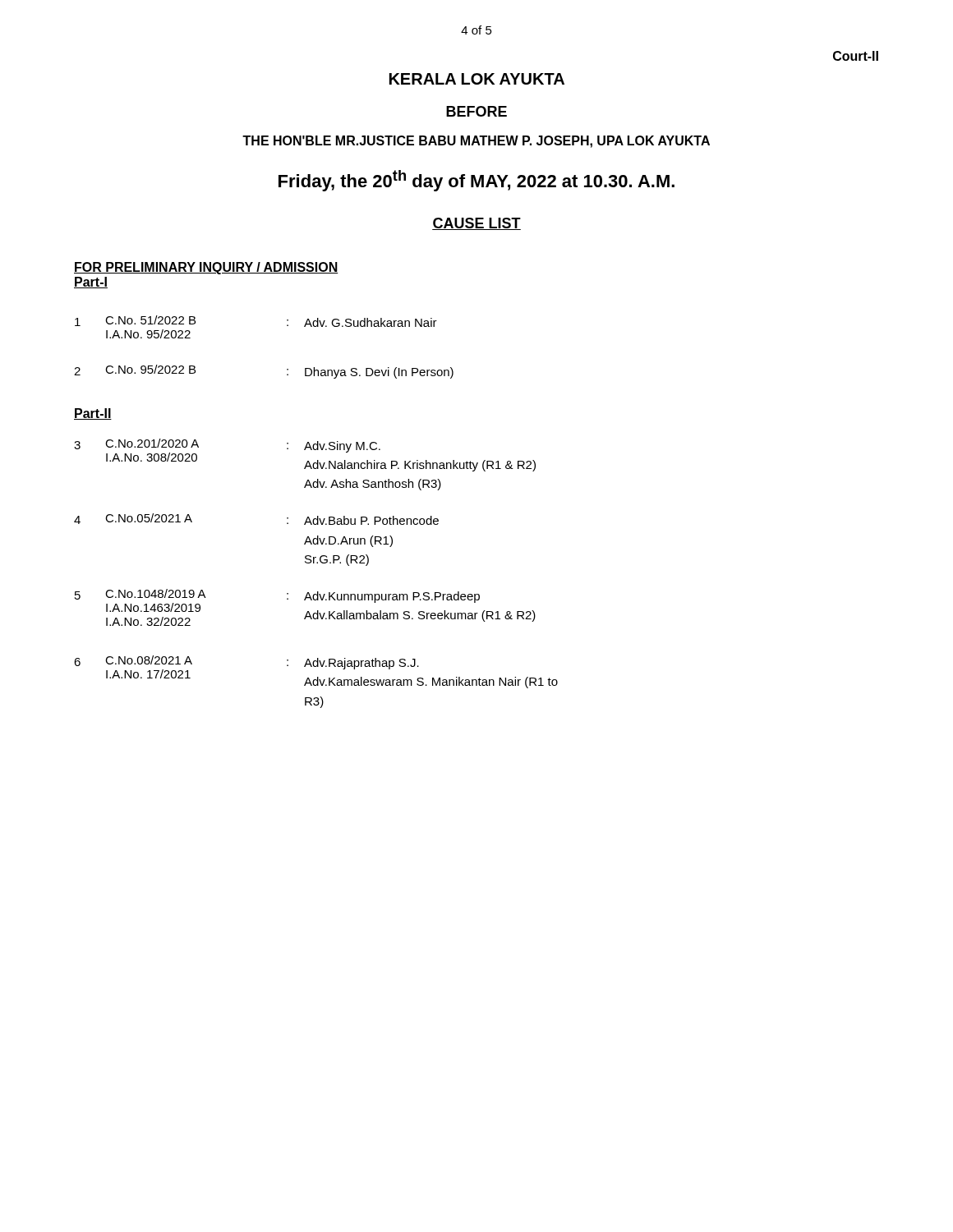Navigate to the passage starting "FOR PRELIMINARY INQUIRY / ADMISSION"
Screen dimensions: 1232x953
point(206,275)
